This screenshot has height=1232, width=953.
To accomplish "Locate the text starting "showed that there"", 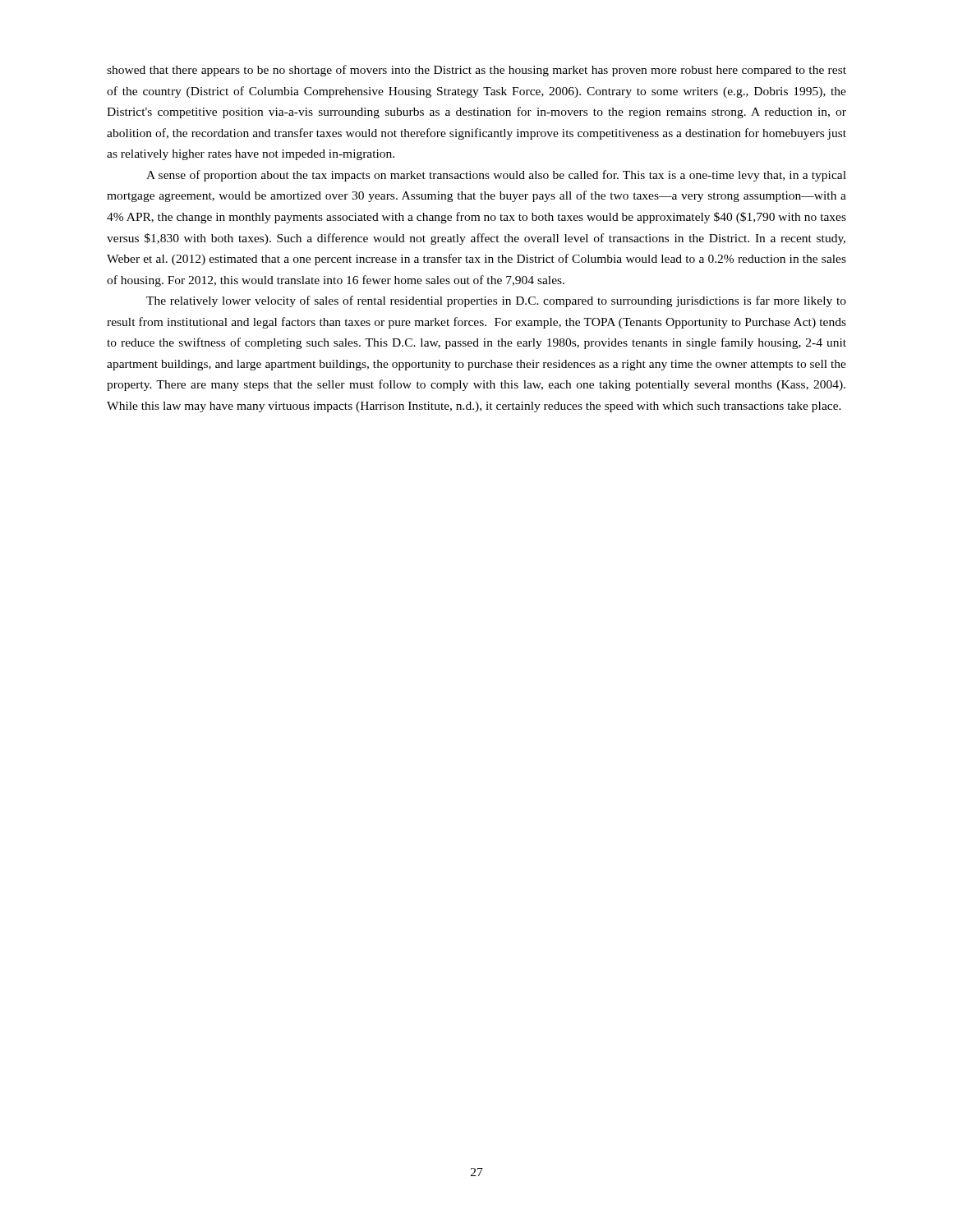I will click(x=476, y=112).
